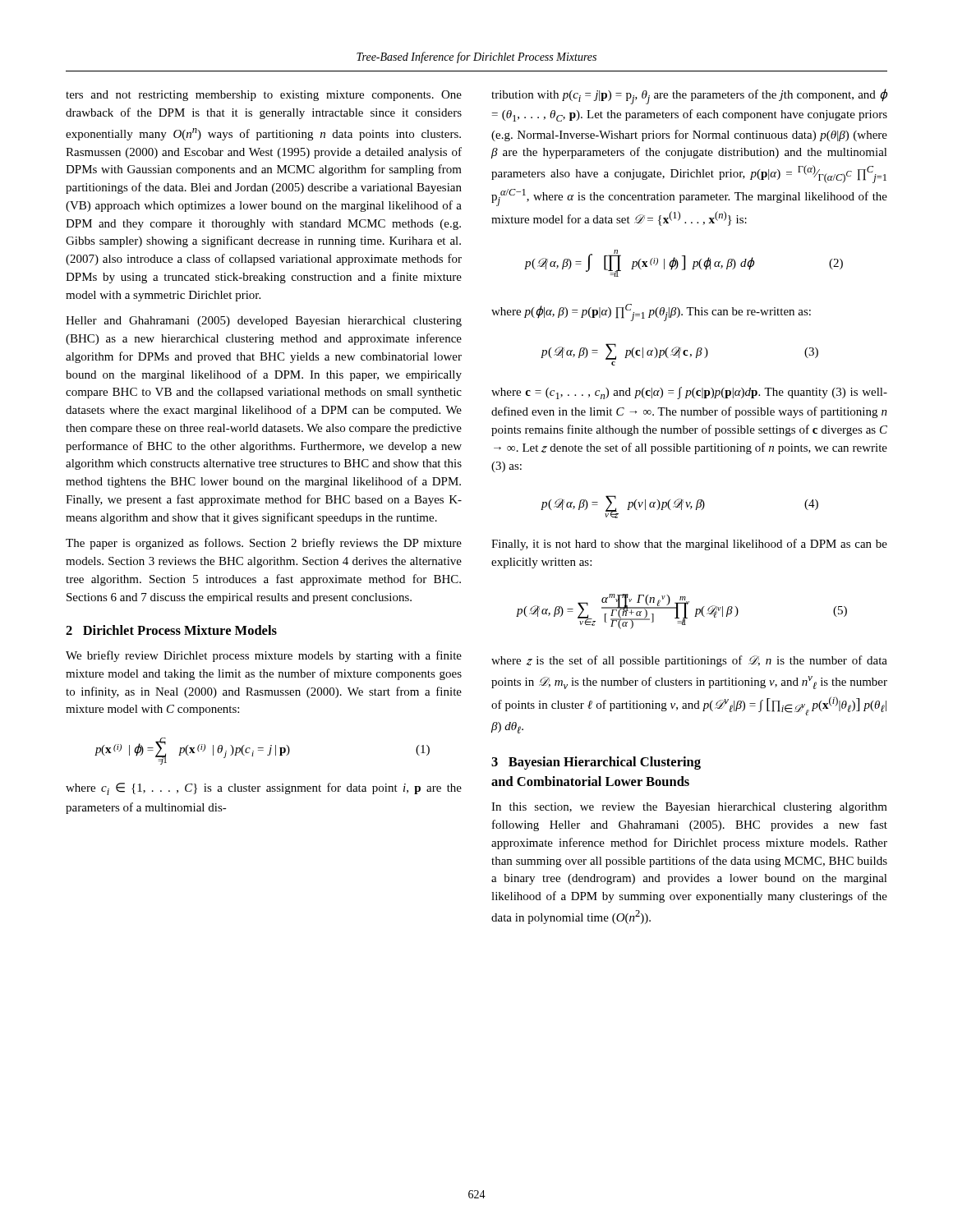Find the formula on this page that starts "p ( x (i) | ϕ )"
The width and height of the screenshot is (953, 1232).
pos(264,748)
